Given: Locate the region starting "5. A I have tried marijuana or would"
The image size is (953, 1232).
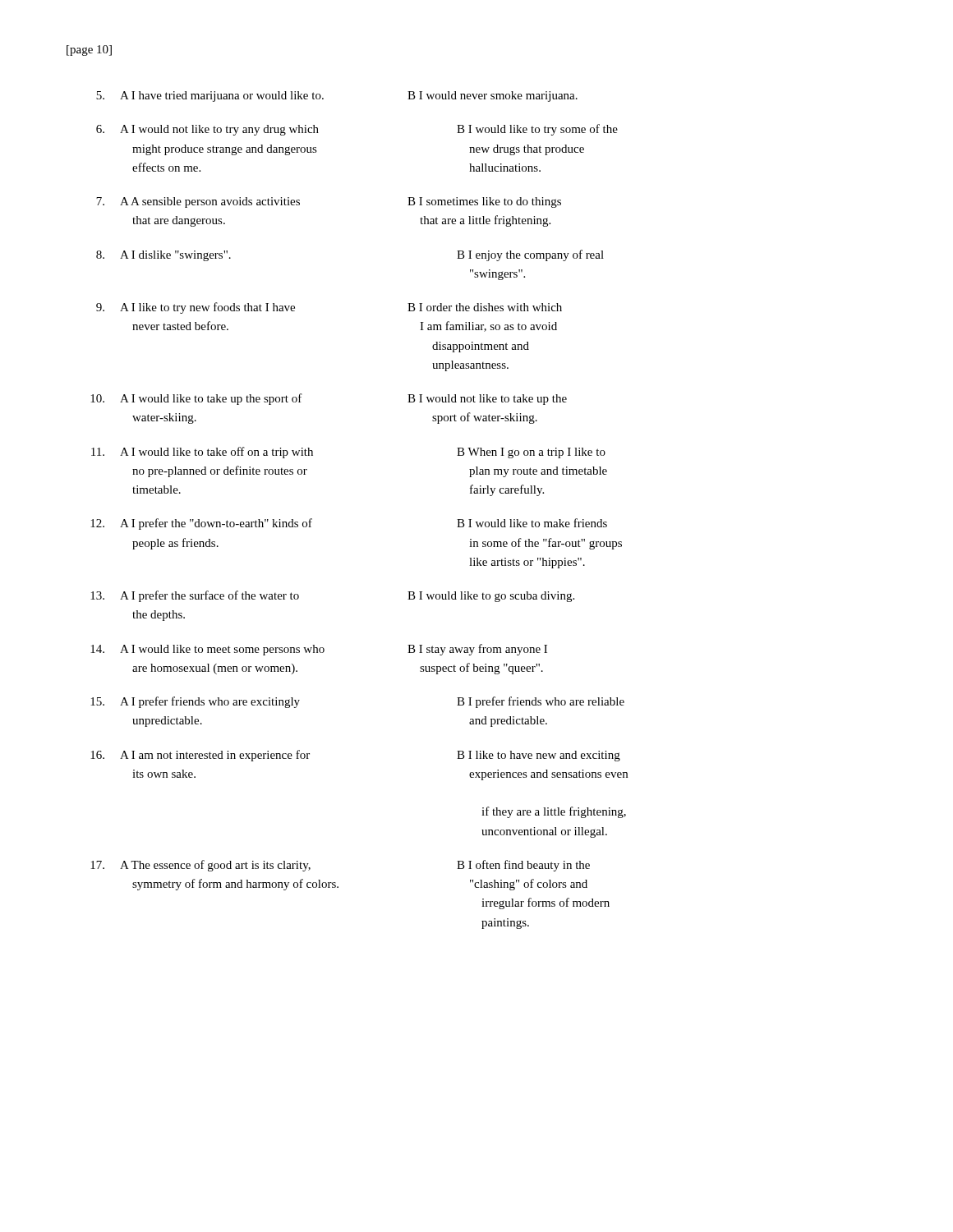Looking at the screenshot, I should 476,96.
